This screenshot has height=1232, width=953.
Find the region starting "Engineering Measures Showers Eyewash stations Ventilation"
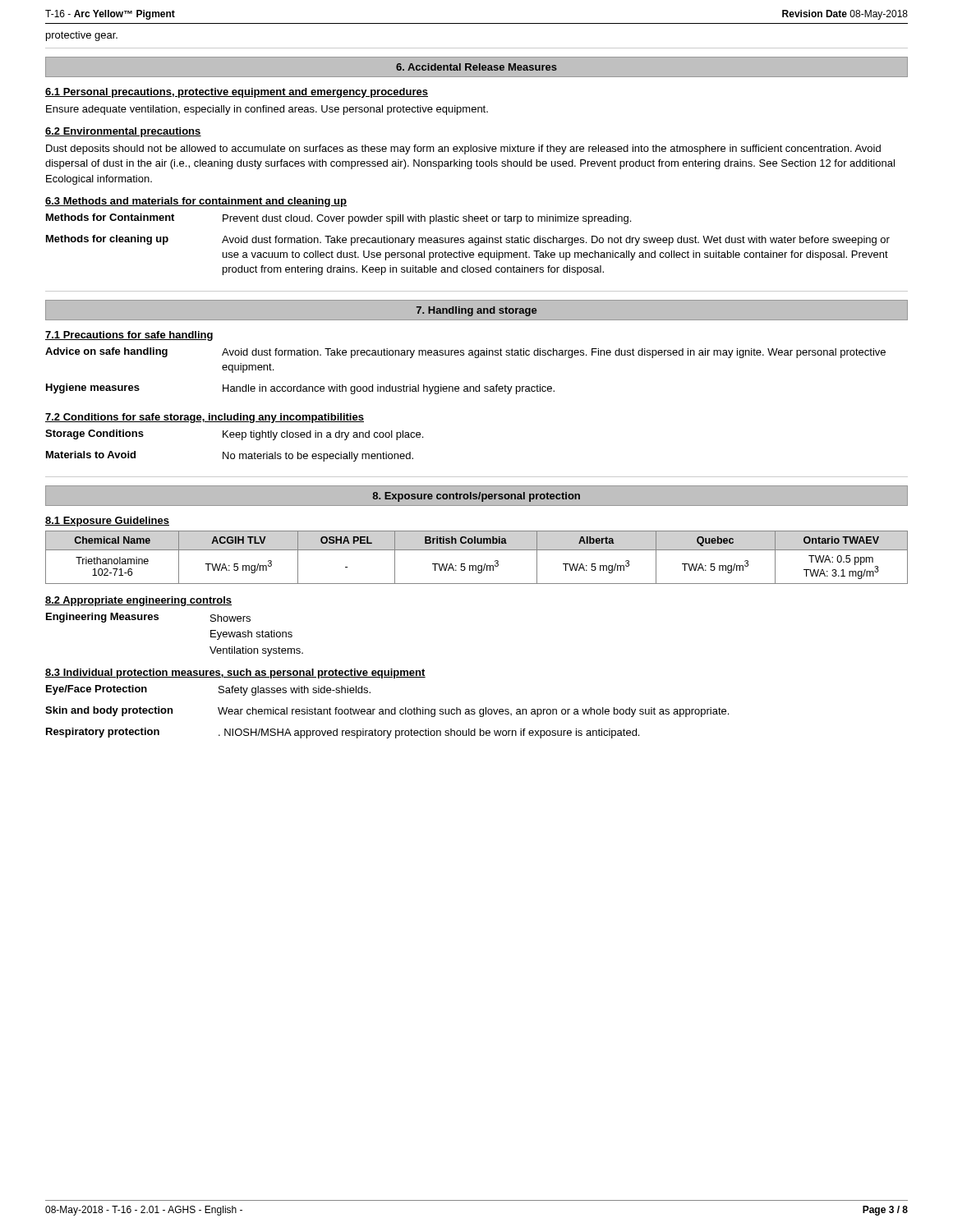coord(148,618)
